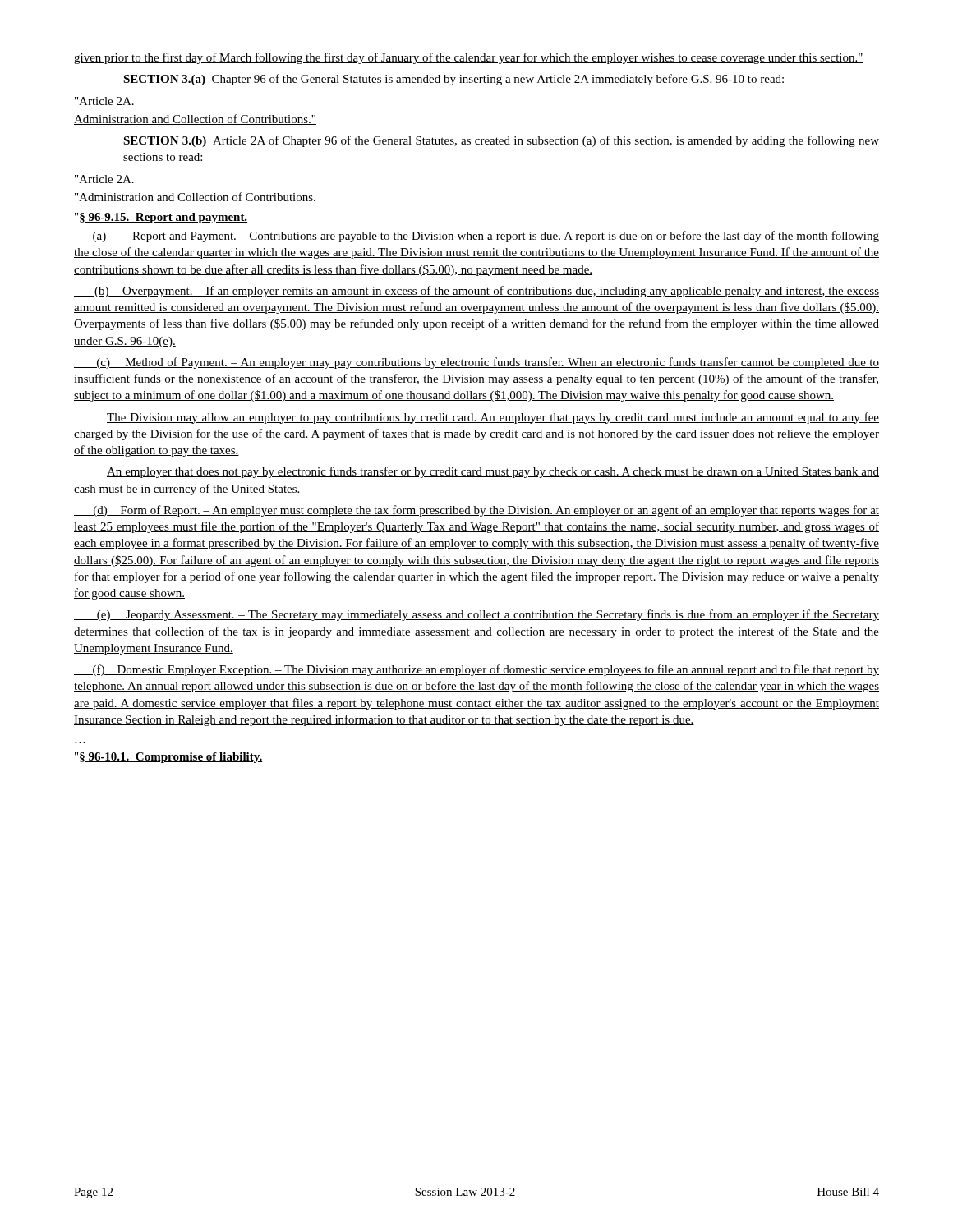
Task: Locate the text block containing "(e) Jeopardy Assessment."
Action: [476, 631]
